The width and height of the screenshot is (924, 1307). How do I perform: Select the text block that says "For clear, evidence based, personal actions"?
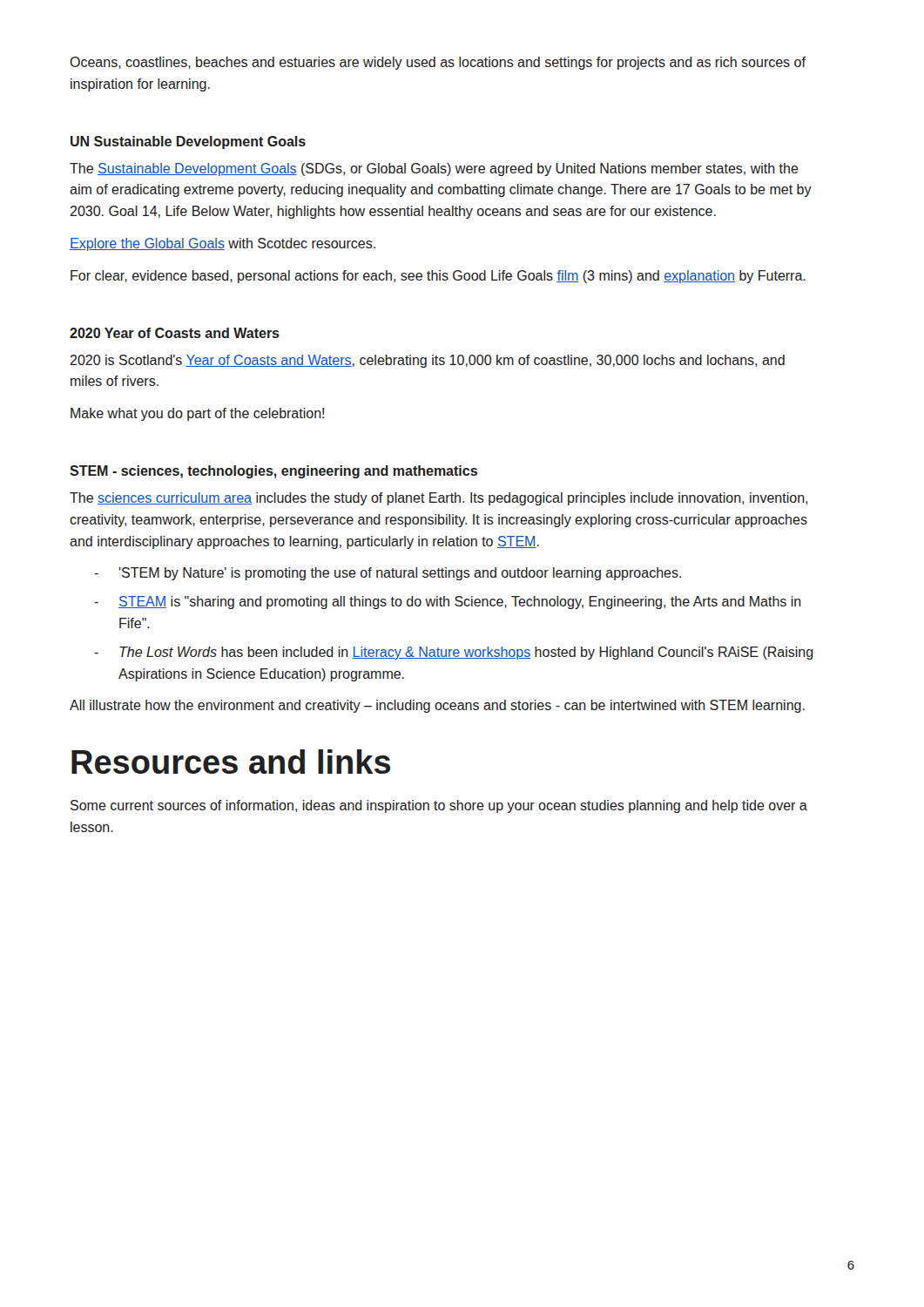click(438, 276)
